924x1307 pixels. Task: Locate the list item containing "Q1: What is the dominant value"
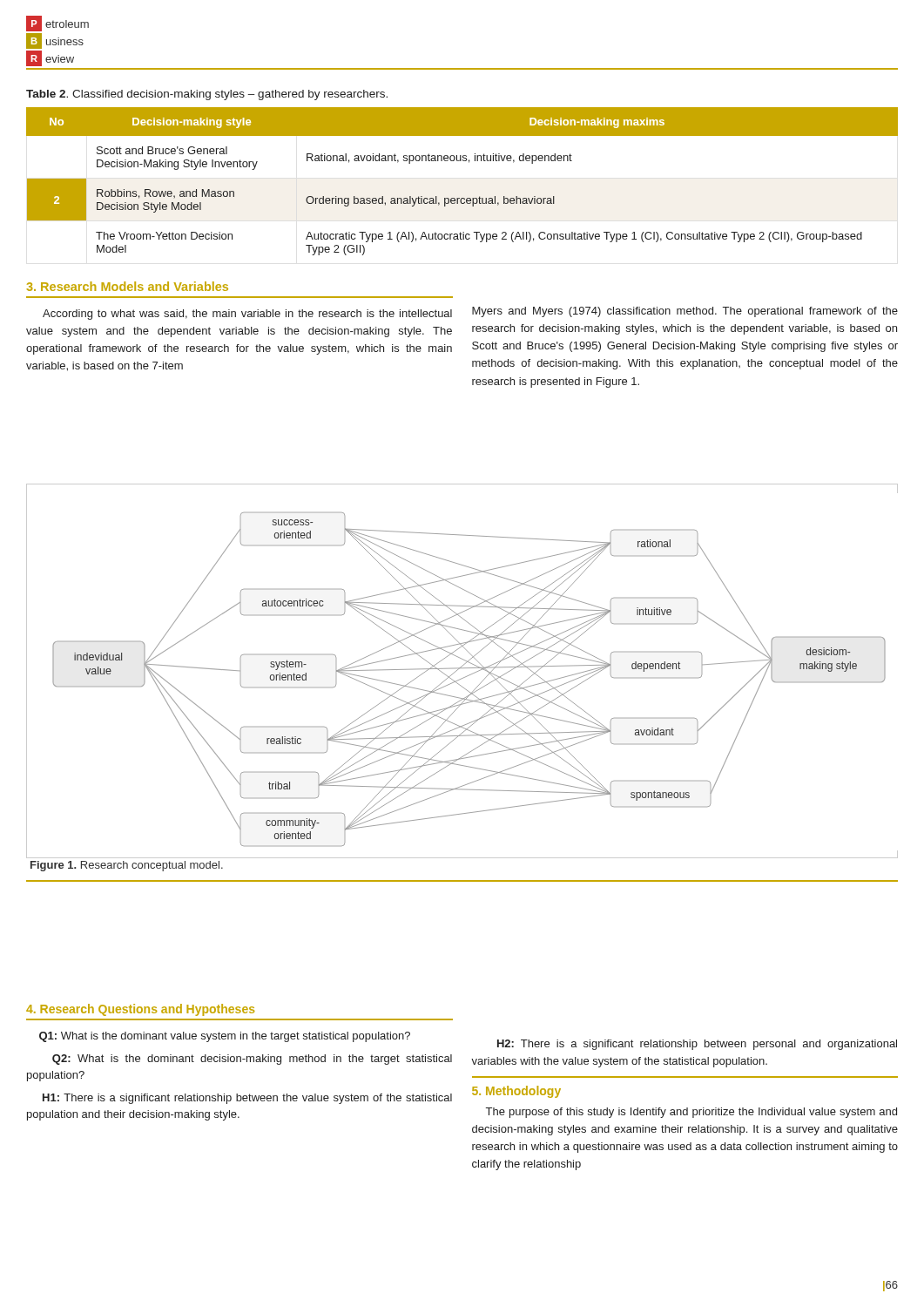(x=218, y=1036)
